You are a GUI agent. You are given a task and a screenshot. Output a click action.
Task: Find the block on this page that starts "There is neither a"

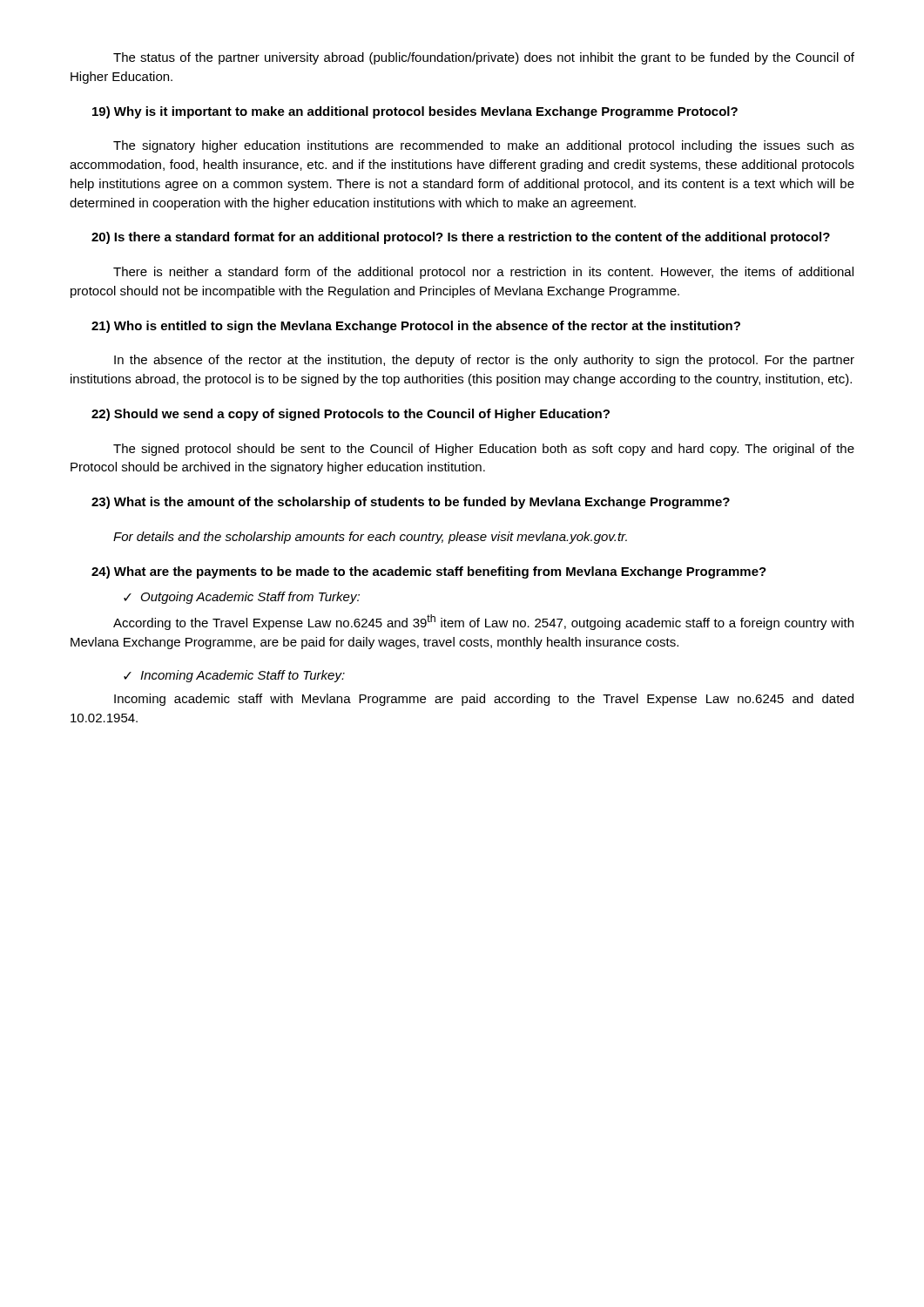[462, 281]
